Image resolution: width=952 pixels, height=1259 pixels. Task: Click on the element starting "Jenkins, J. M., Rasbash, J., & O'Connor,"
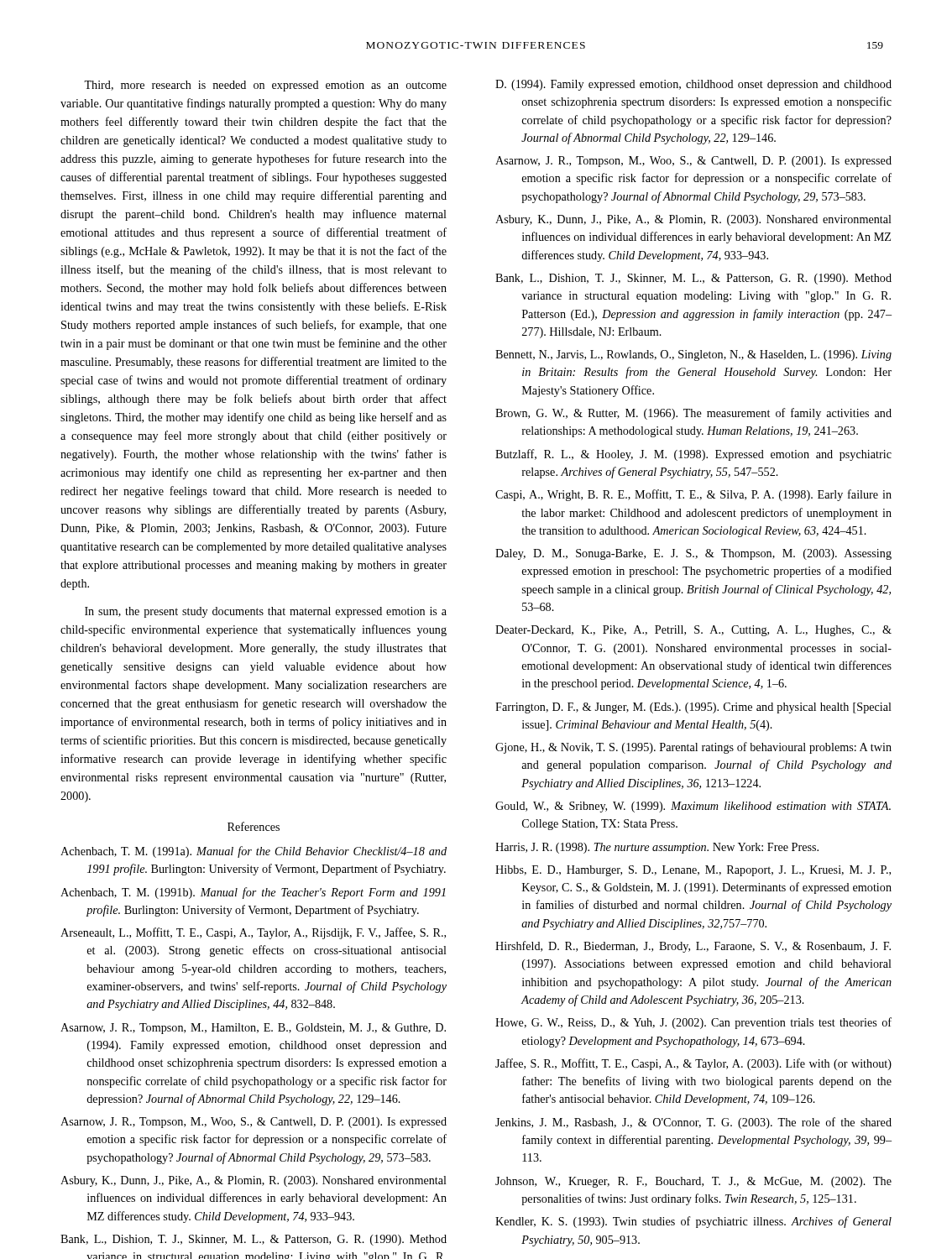[693, 1140]
